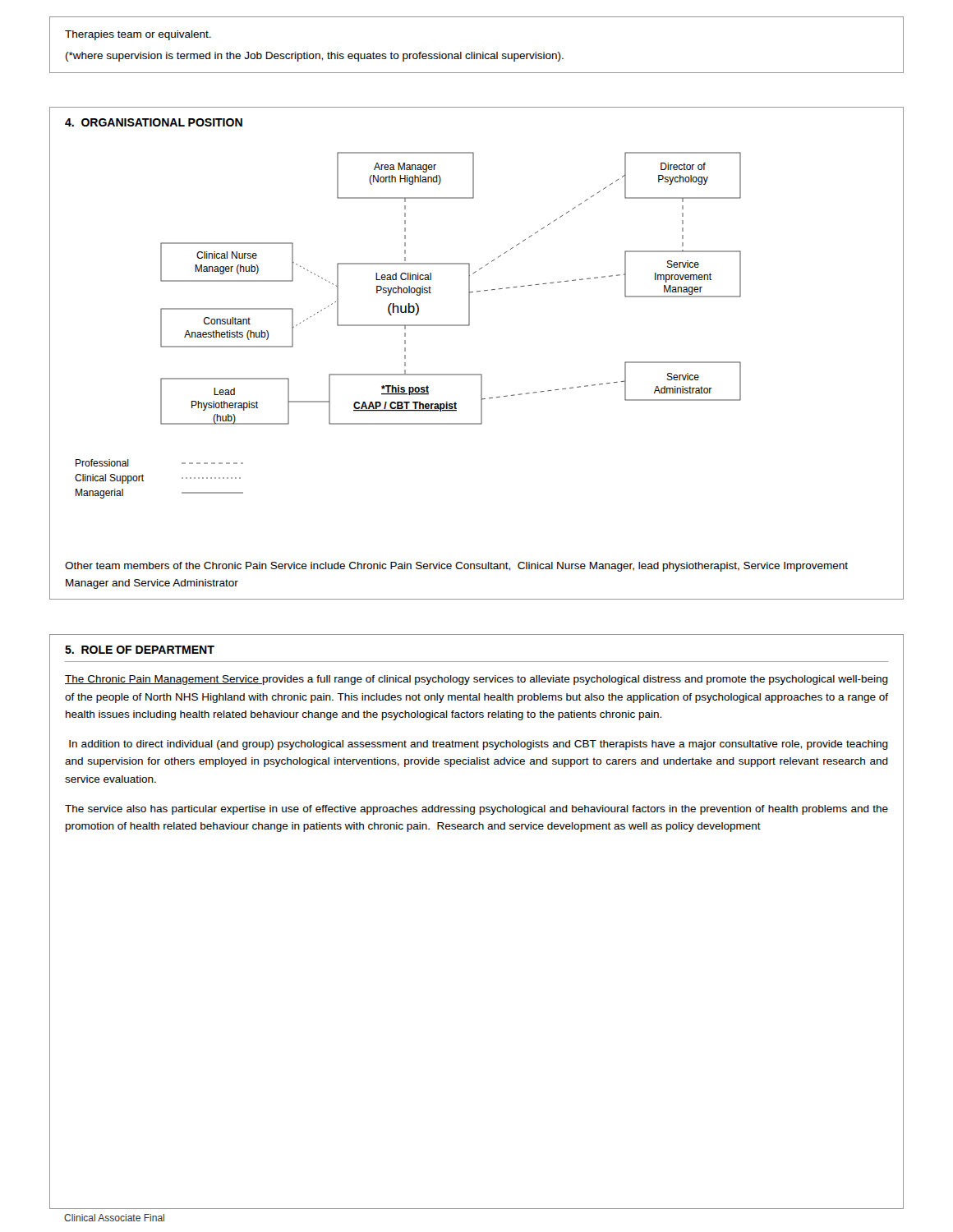Find the block on this page that starts "Other team members"

tap(456, 574)
